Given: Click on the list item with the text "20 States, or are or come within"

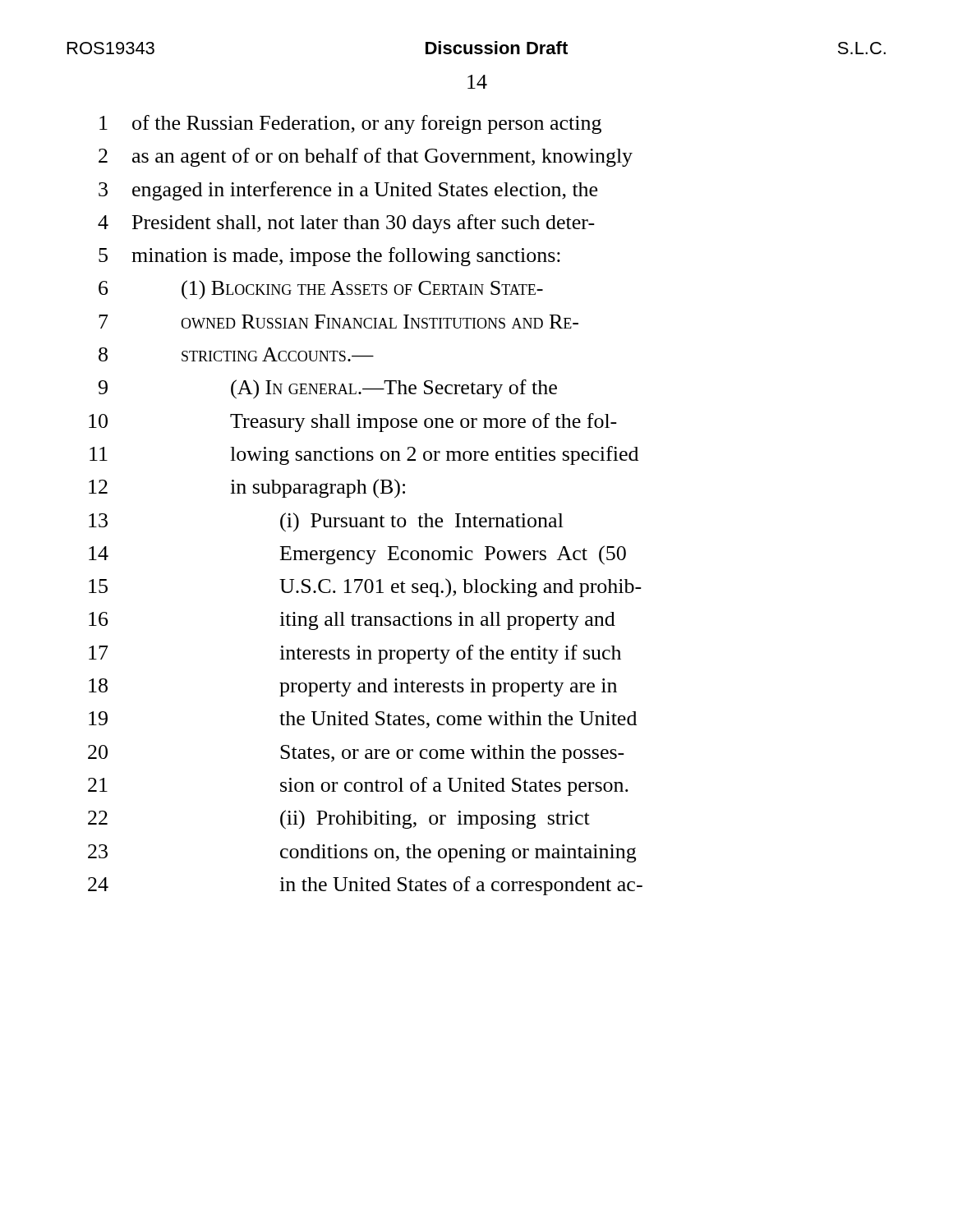Looking at the screenshot, I should click(476, 752).
